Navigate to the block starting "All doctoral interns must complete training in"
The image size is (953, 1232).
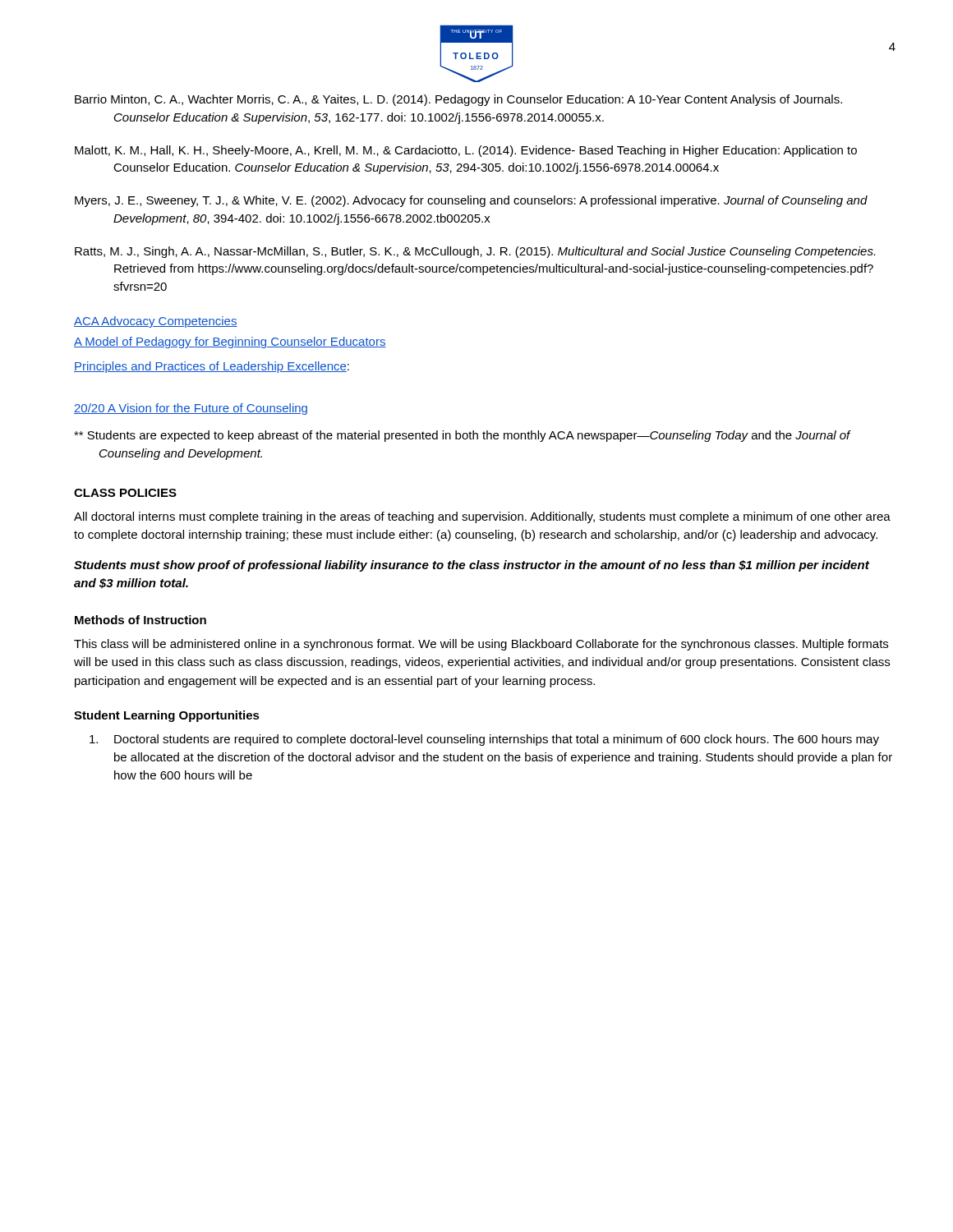(x=482, y=525)
